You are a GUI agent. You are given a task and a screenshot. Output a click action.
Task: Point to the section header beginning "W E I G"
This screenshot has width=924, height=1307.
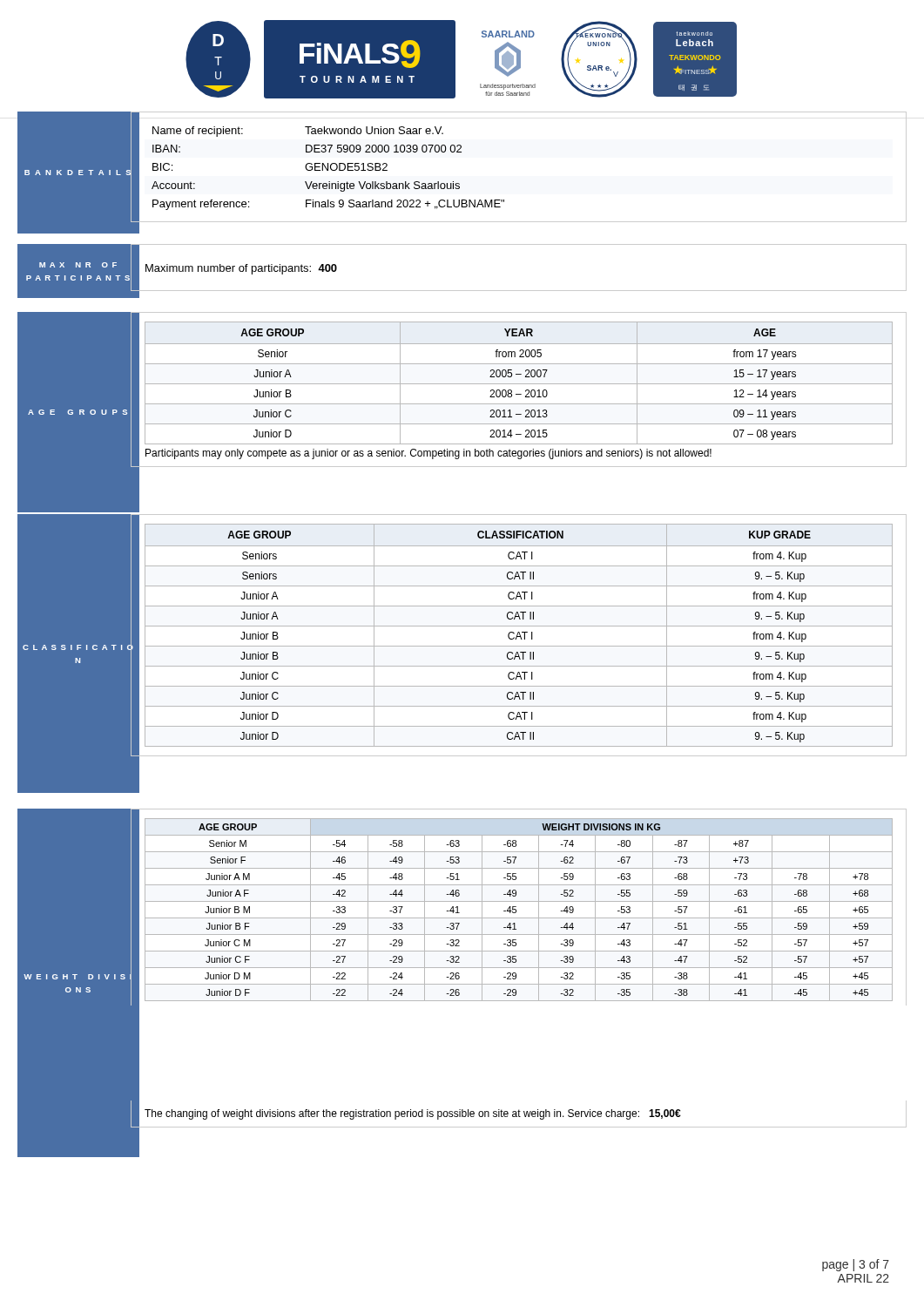pyautogui.click(x=78, y=983)
